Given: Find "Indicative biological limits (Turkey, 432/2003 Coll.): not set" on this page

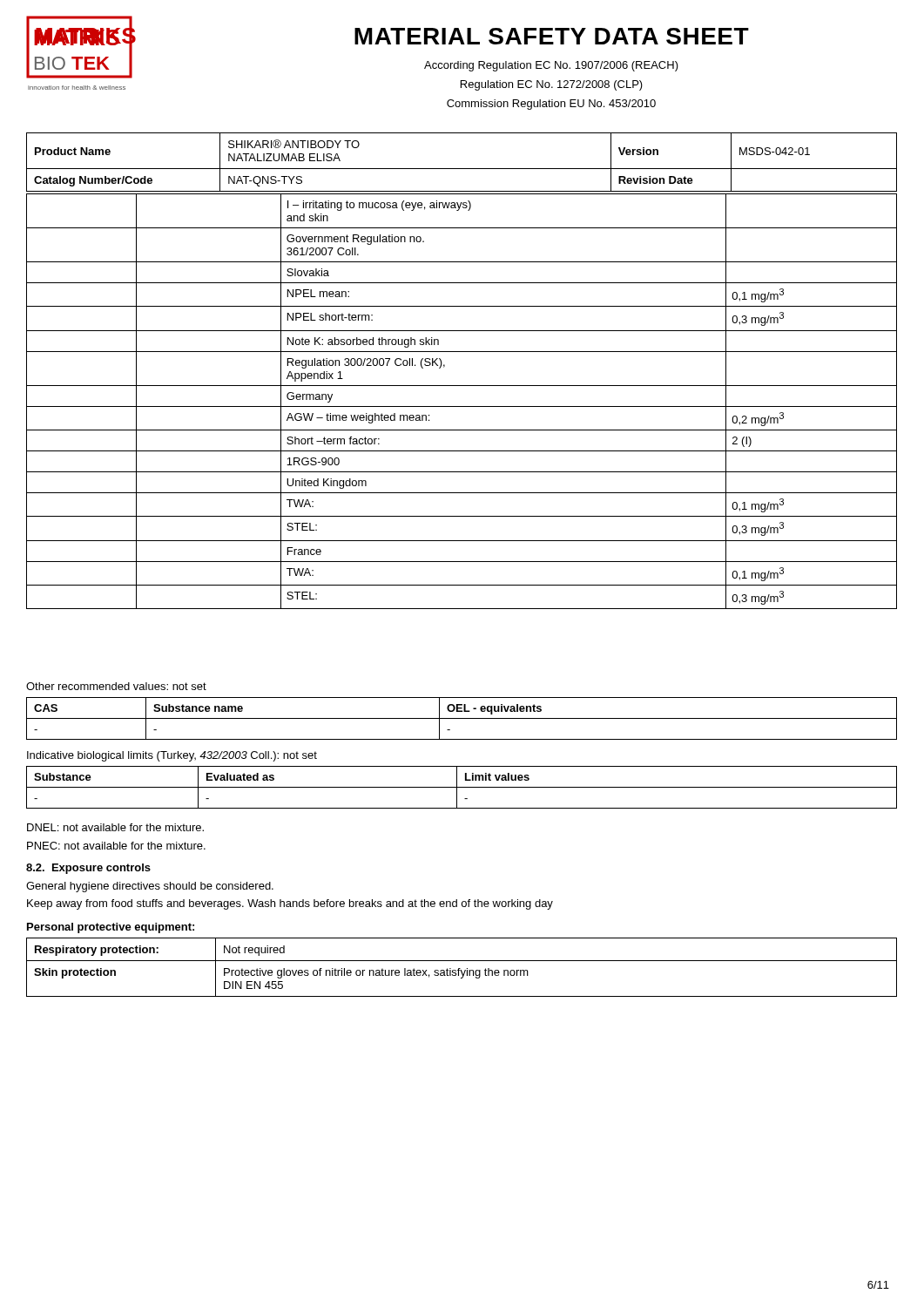Looking at the screenshot, I should pos(171,755).
